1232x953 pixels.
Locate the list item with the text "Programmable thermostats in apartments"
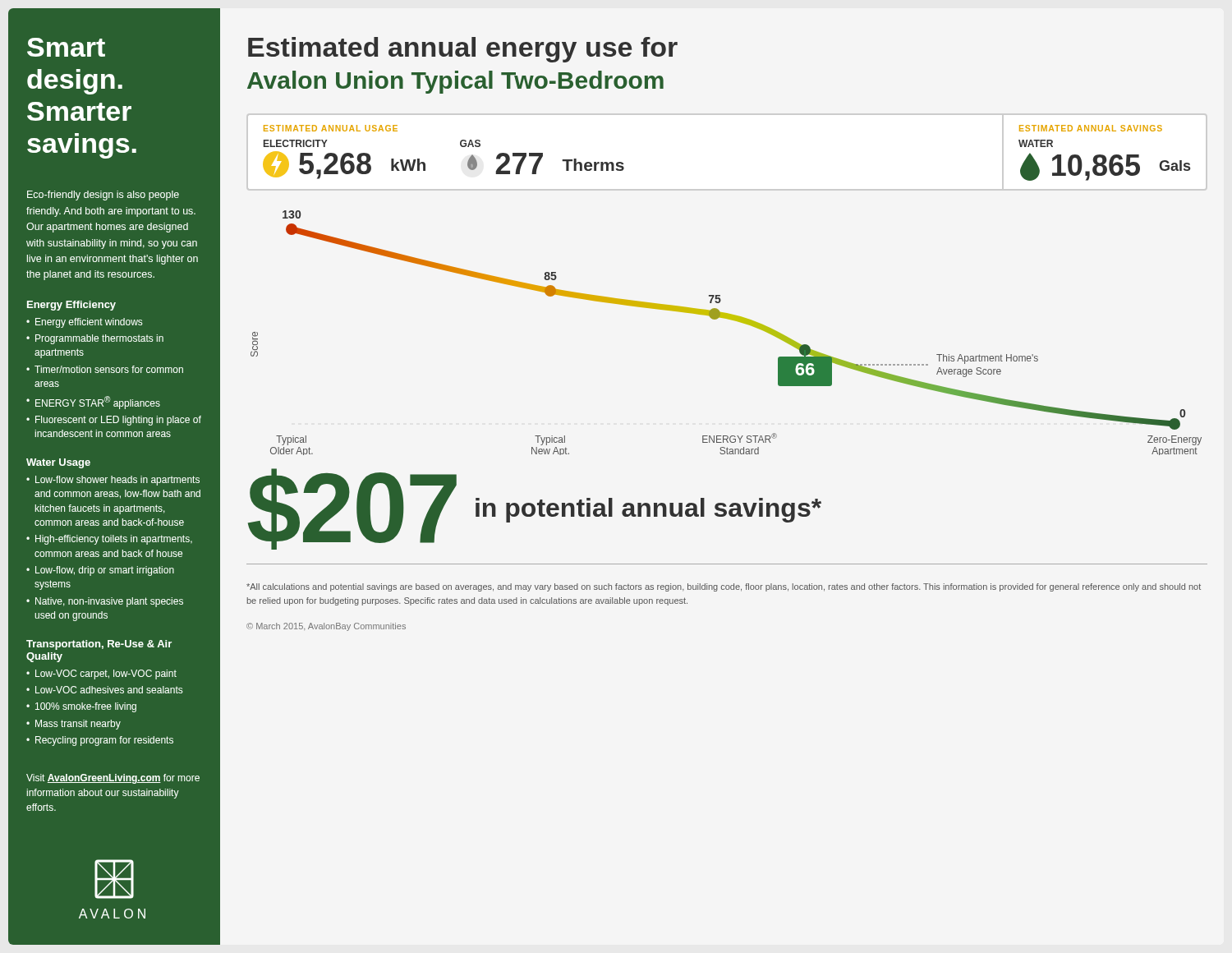click(x=114, y=346)
